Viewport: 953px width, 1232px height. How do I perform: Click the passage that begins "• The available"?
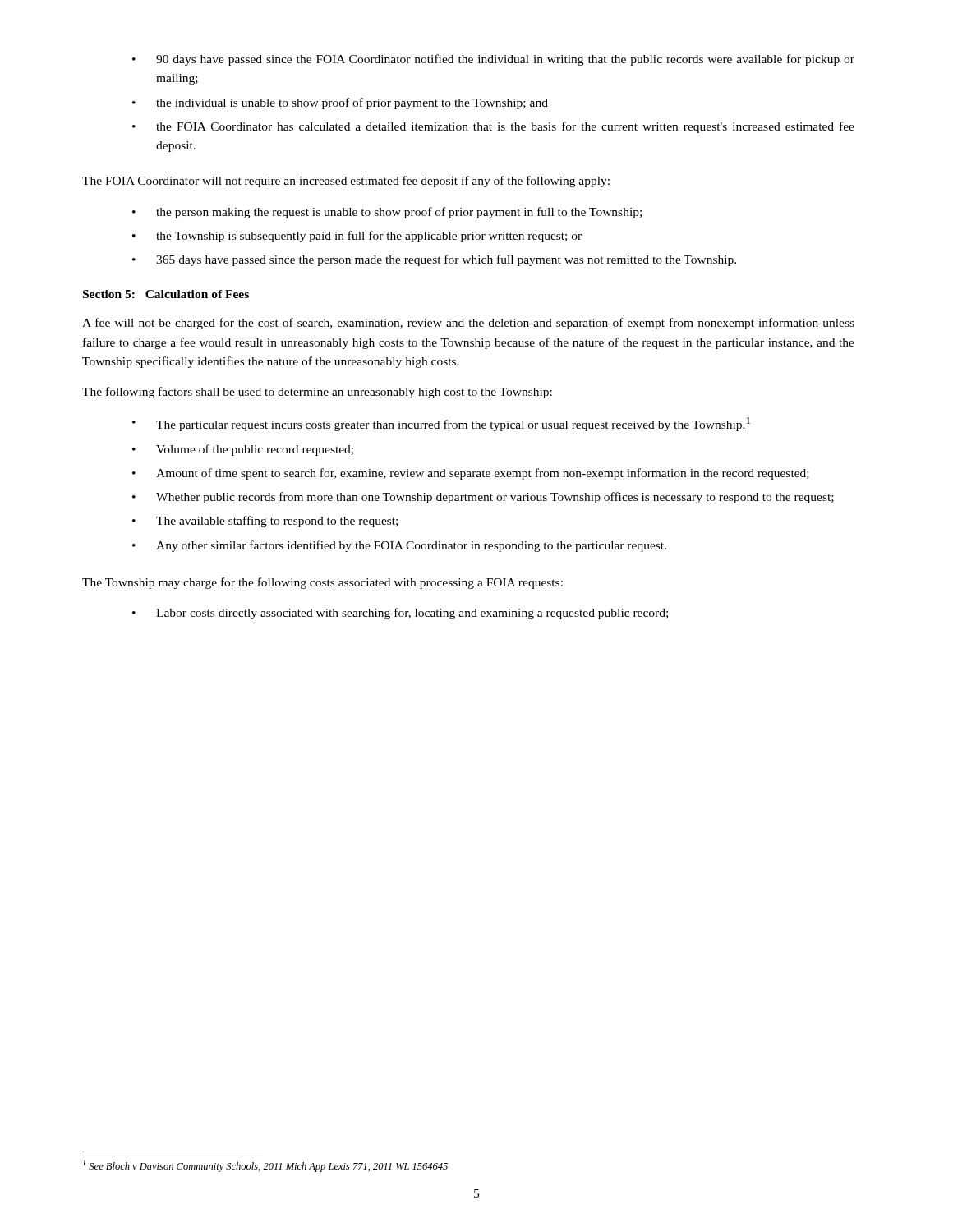[265, 522]
